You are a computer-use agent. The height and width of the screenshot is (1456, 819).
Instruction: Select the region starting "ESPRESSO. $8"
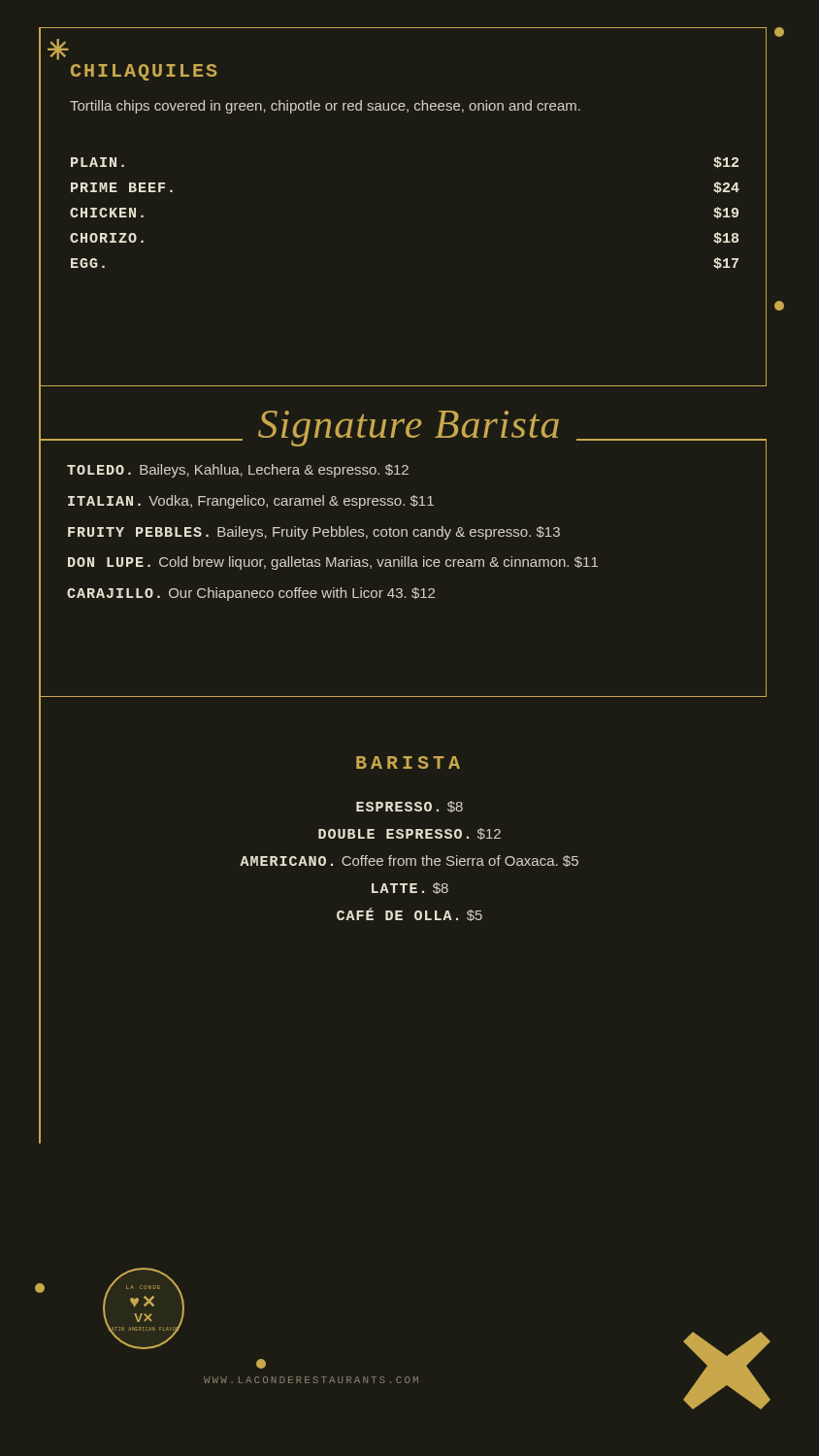click(x=410, y=808)
